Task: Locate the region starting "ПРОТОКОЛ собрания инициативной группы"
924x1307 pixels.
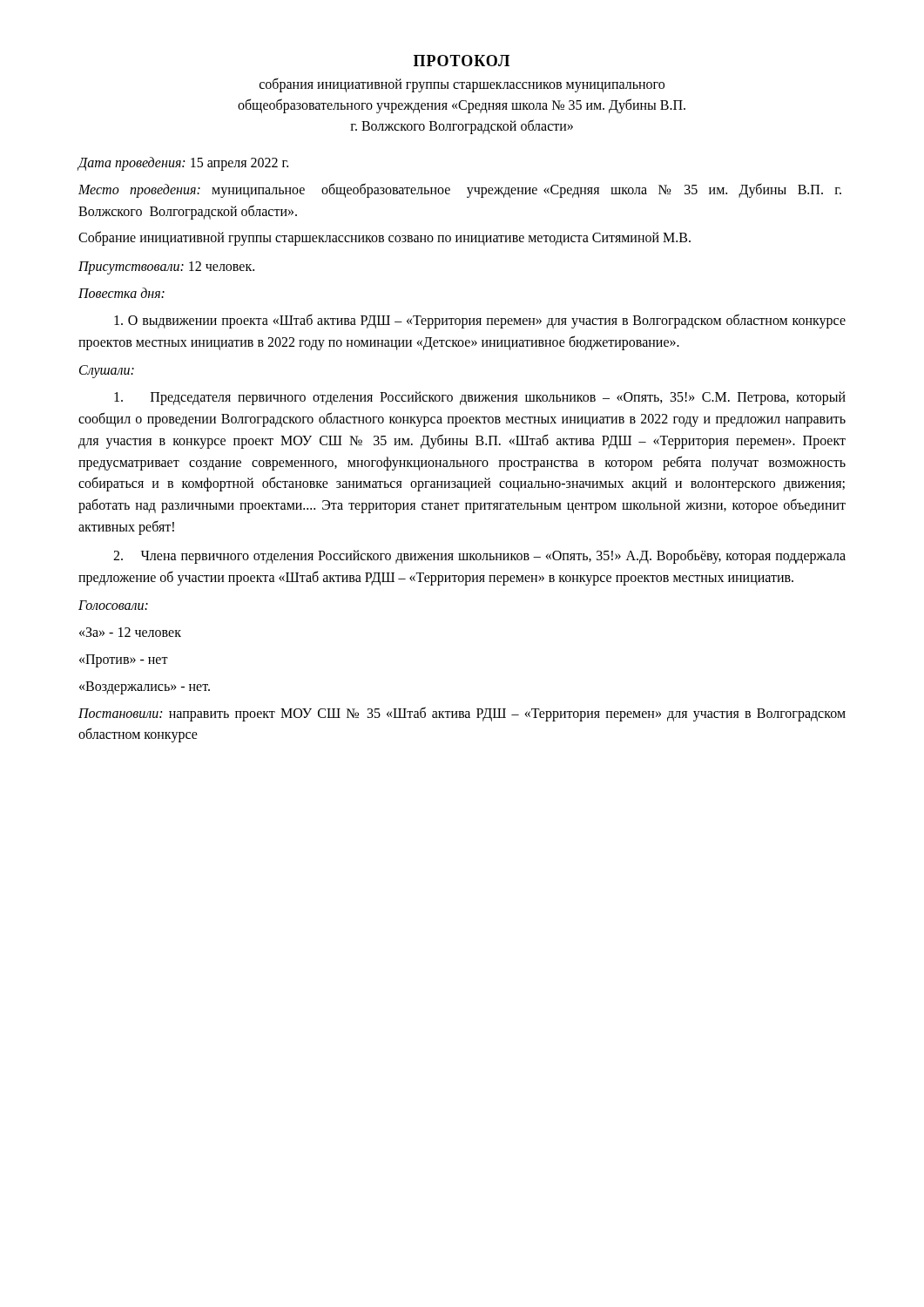Action: pyautogui.click(x=462, y=95)
